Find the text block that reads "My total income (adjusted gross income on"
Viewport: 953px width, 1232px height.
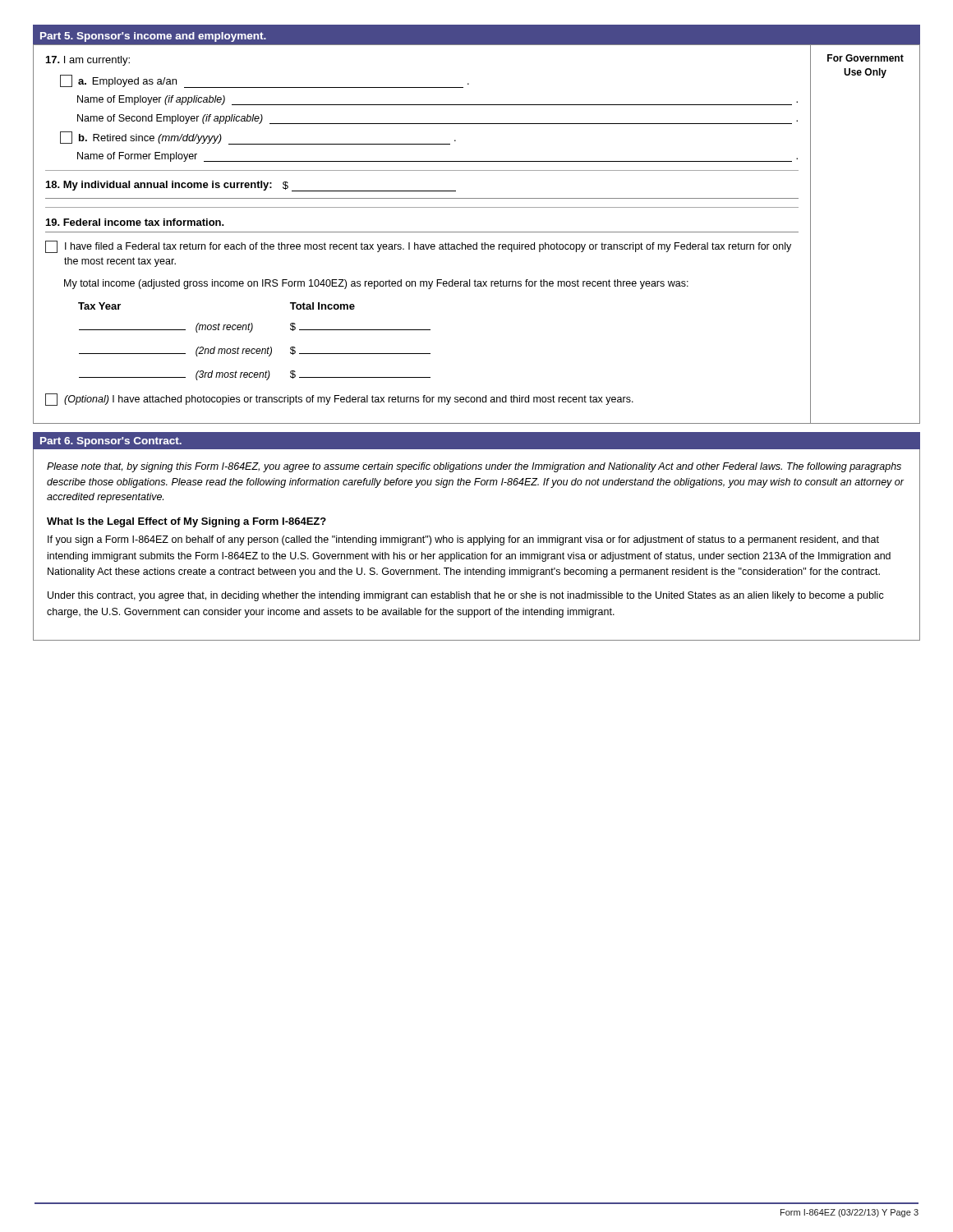point(376,284)
